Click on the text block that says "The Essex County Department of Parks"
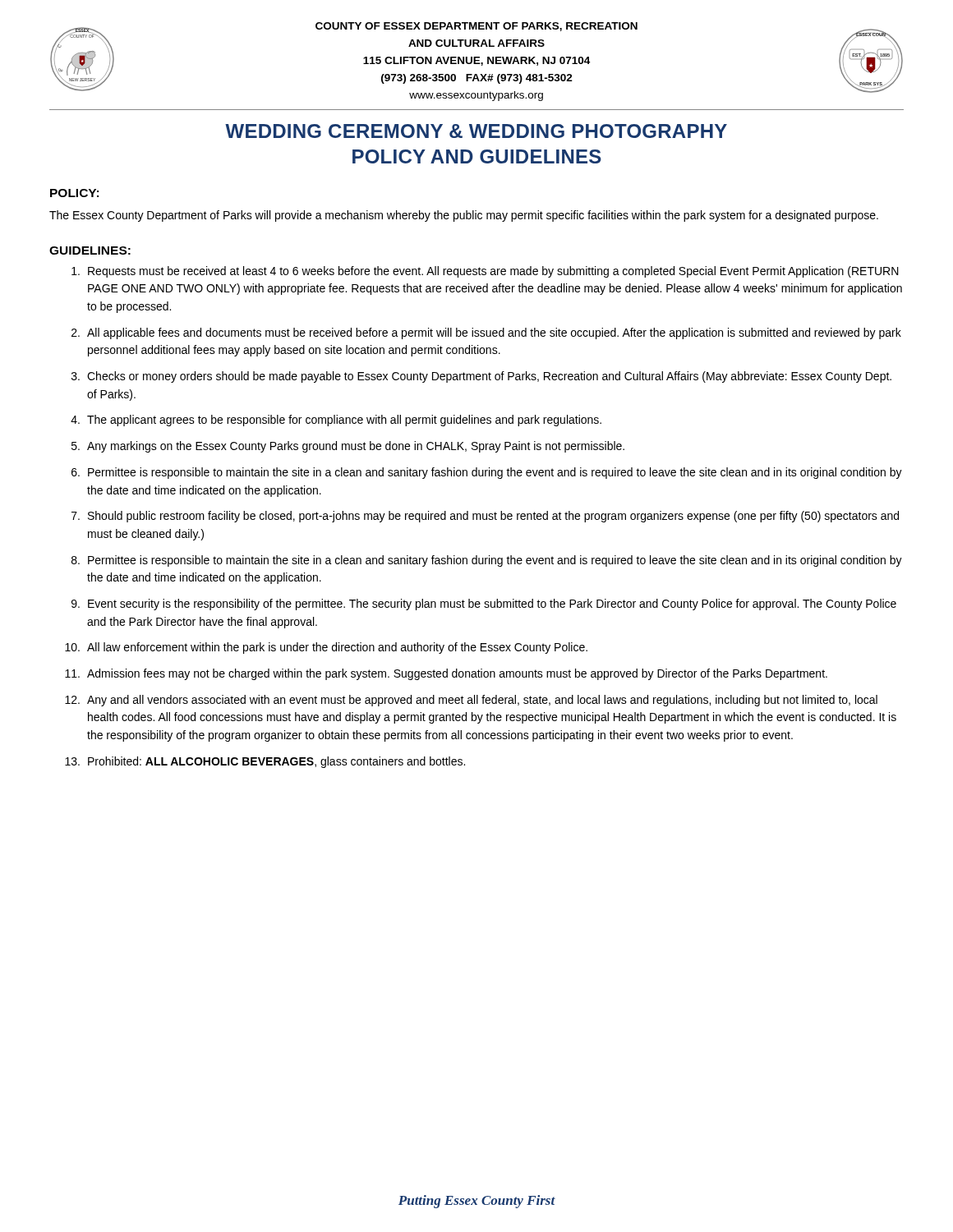Viewport: 953px width, 1232px height. (x=464, y=215)
